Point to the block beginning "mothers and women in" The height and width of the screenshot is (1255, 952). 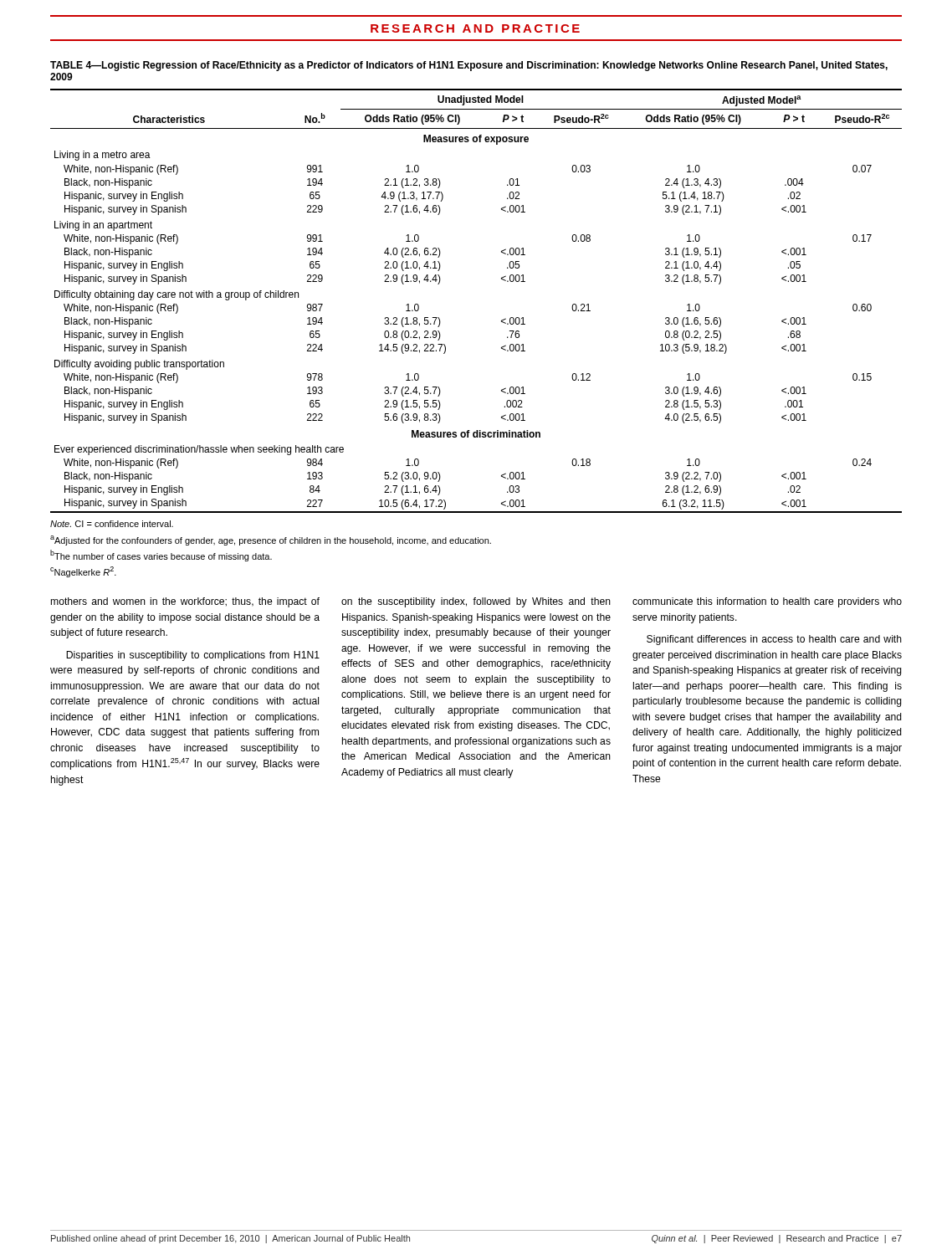point(185,691)
